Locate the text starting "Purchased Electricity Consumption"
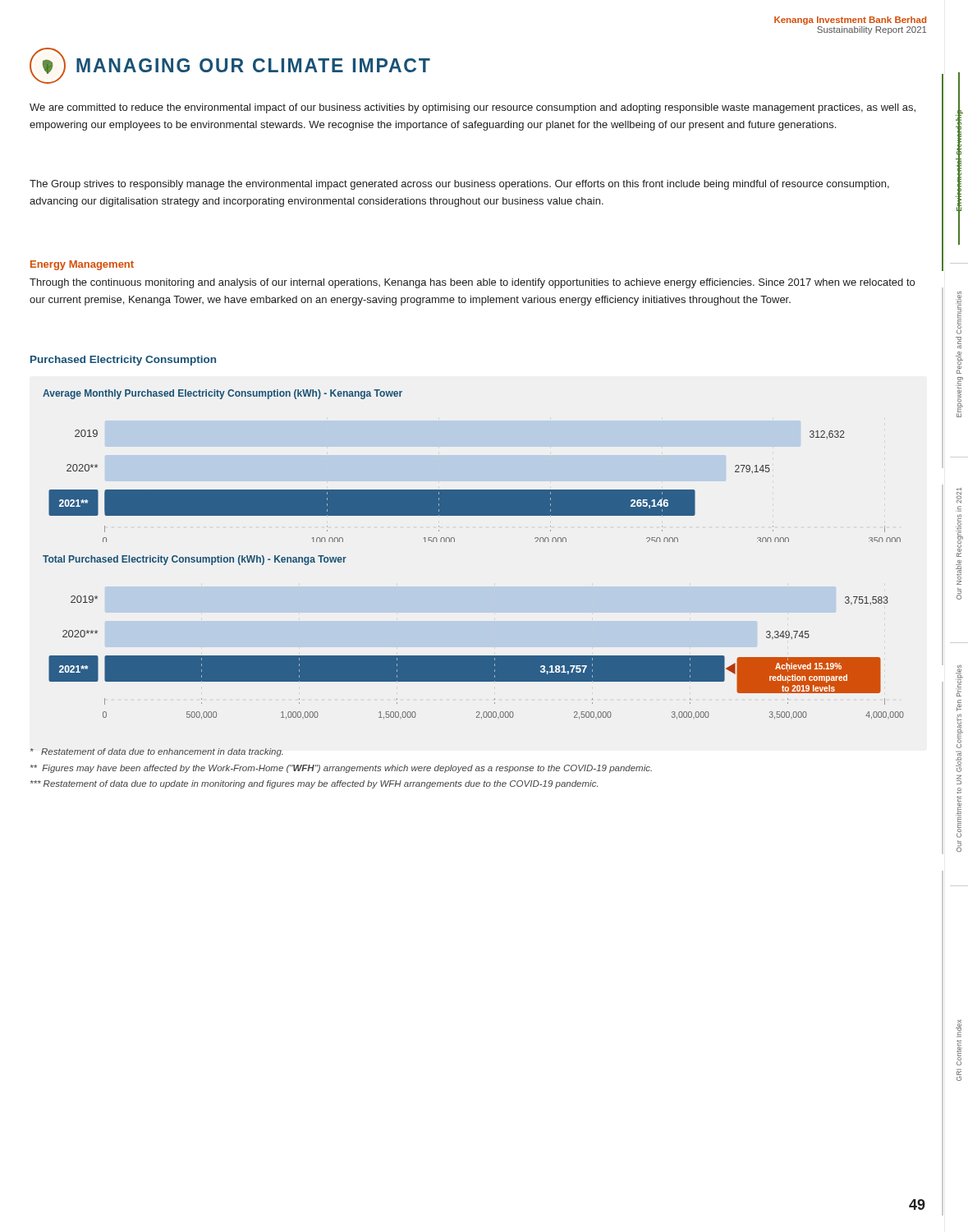 click(x=123, y=359)
